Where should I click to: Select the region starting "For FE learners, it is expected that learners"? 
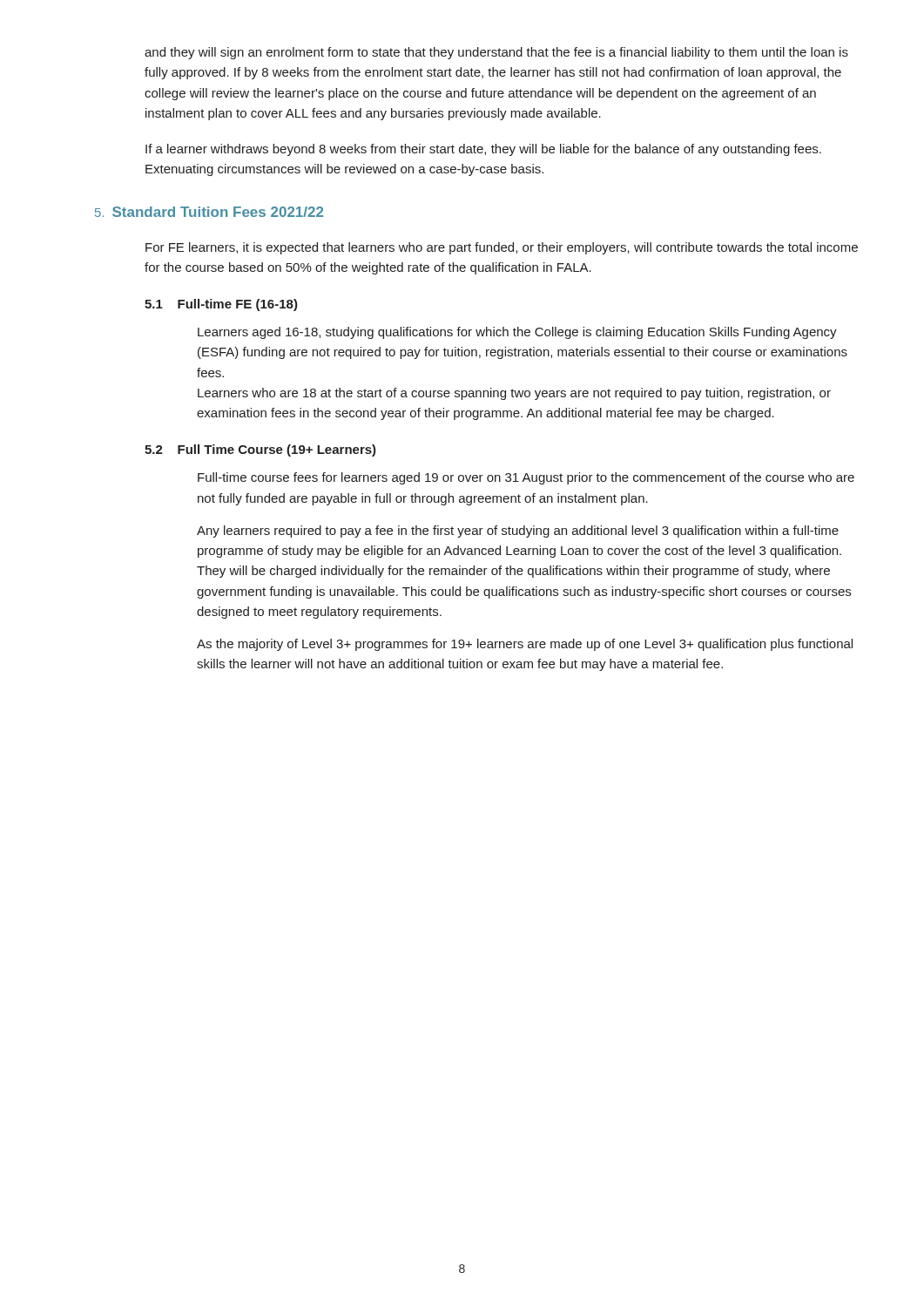coord(501,257)
